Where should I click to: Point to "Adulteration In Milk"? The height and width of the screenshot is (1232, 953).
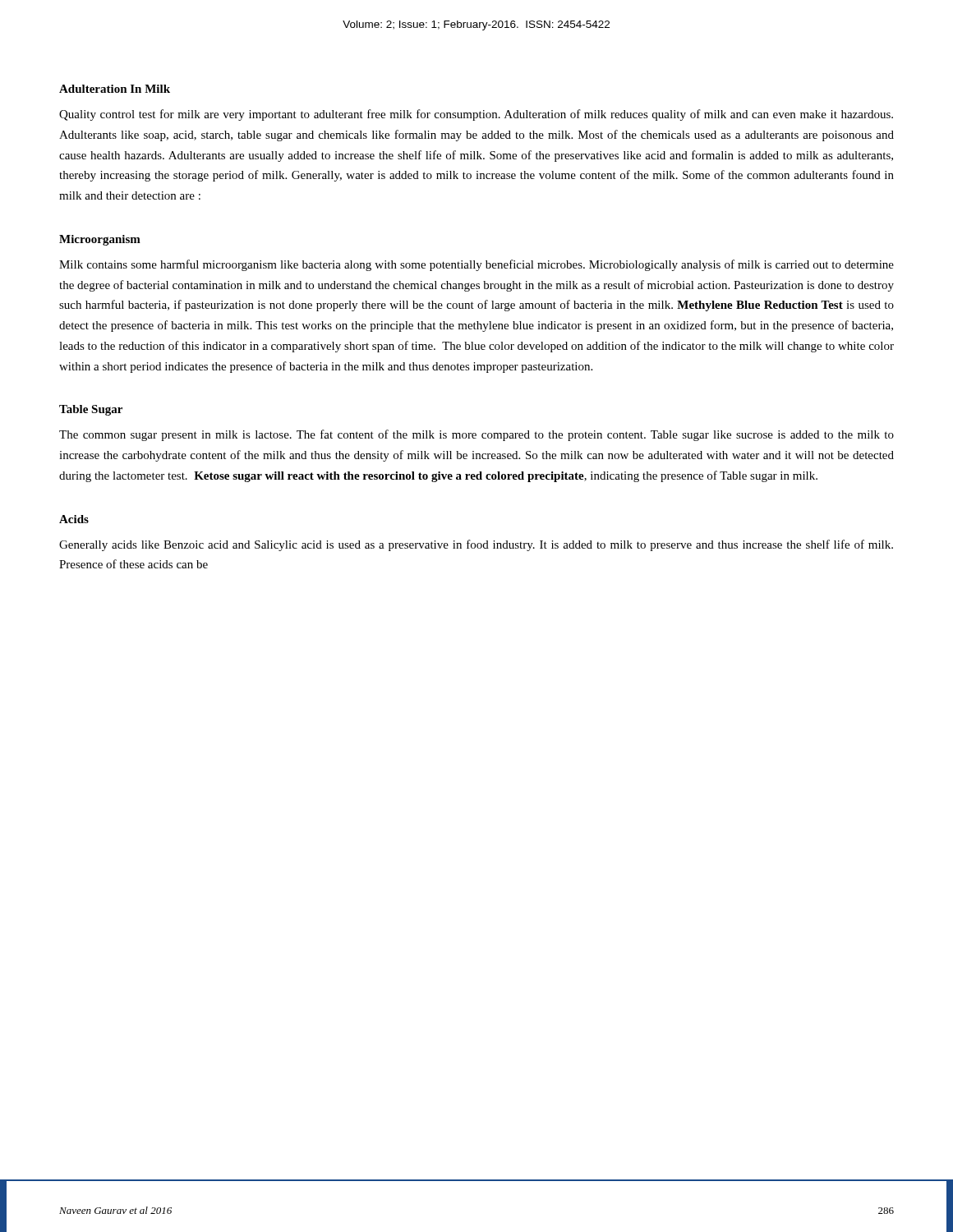coord(115,89)
